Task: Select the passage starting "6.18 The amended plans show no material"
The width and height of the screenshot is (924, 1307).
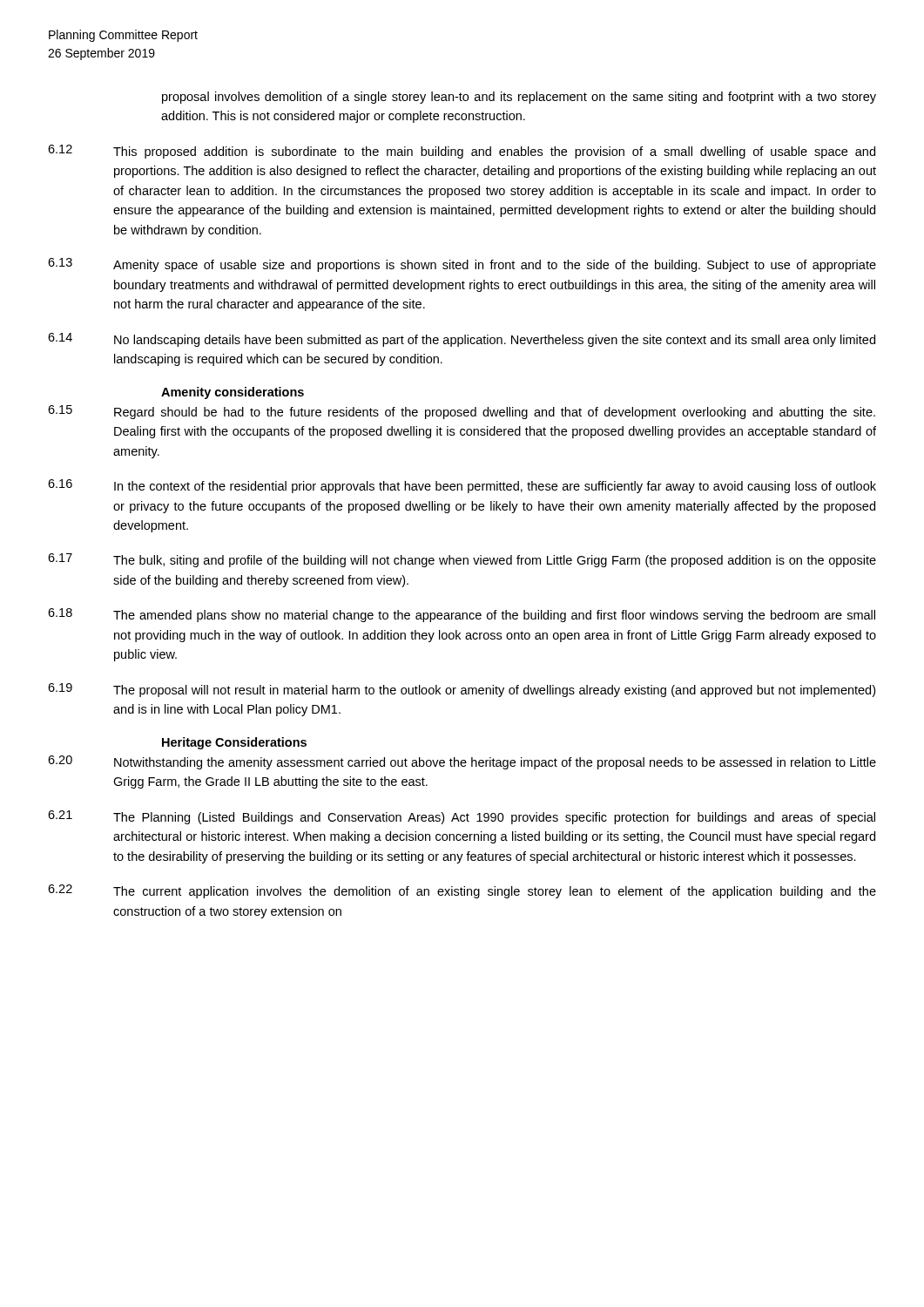Action: click(462, 635)
